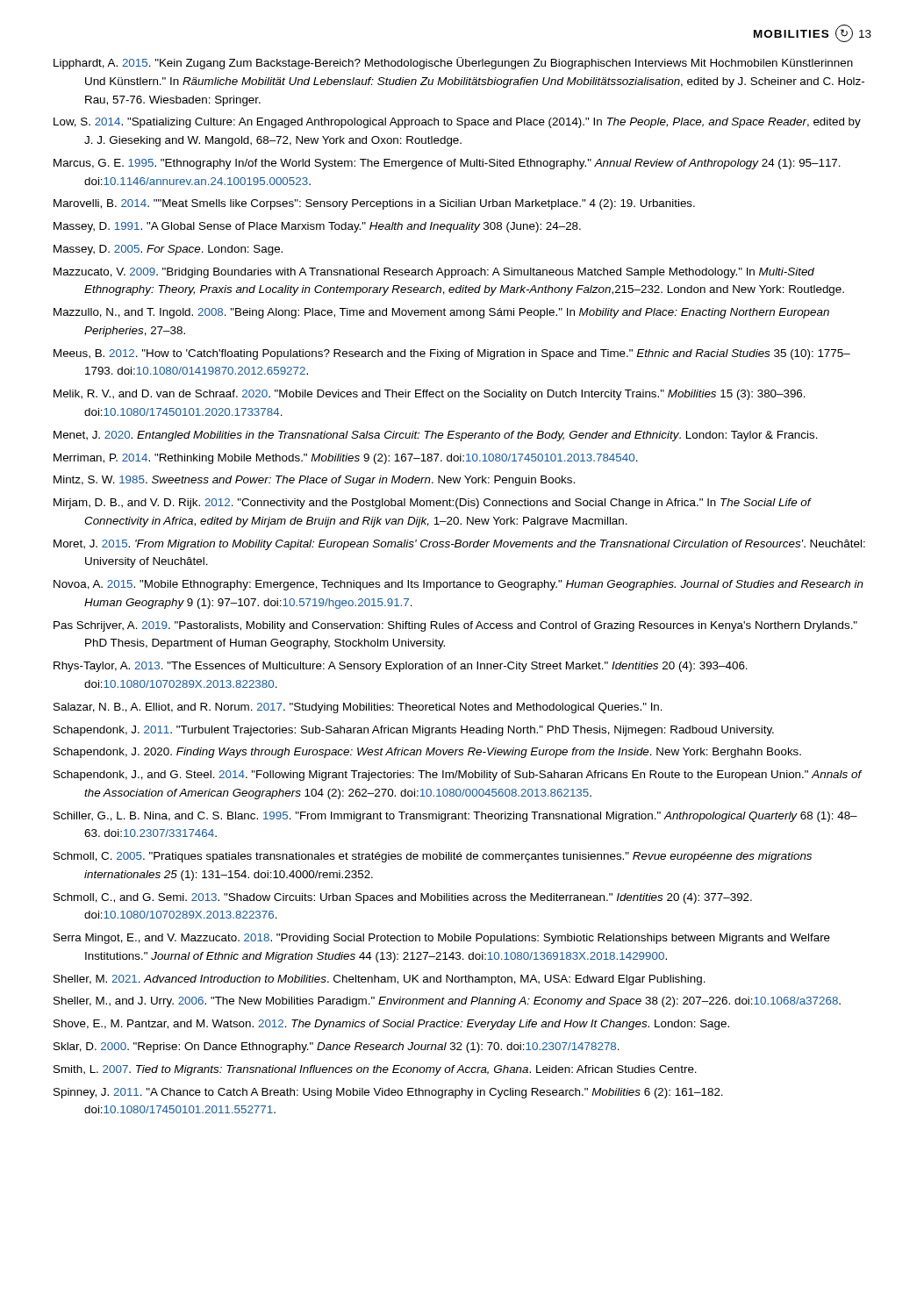
Task: Click on the list item containing "Menet, J. 2020. Entangled Mobilities"
Action: point(435,435)
